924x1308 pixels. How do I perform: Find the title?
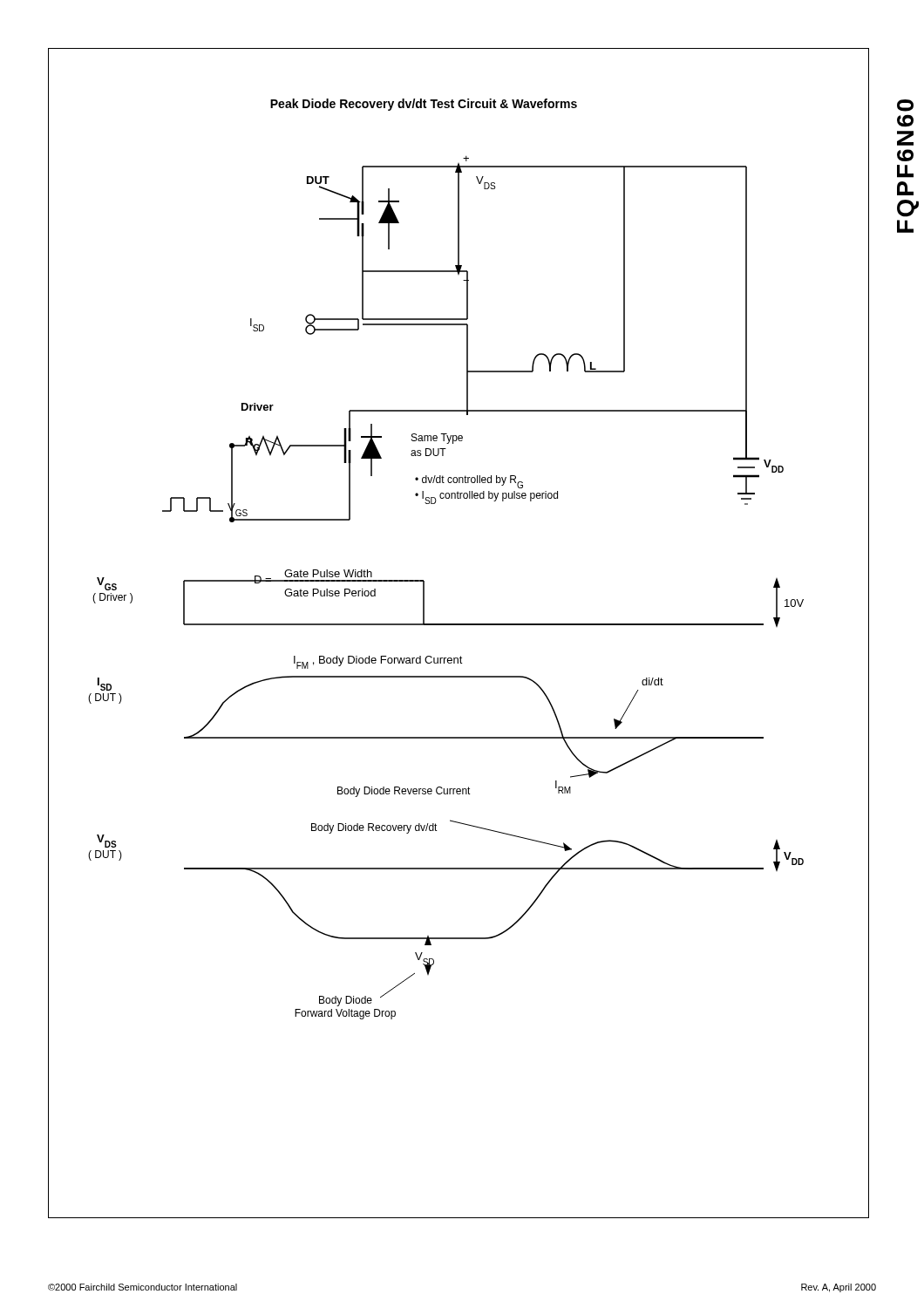pos(906,166)
